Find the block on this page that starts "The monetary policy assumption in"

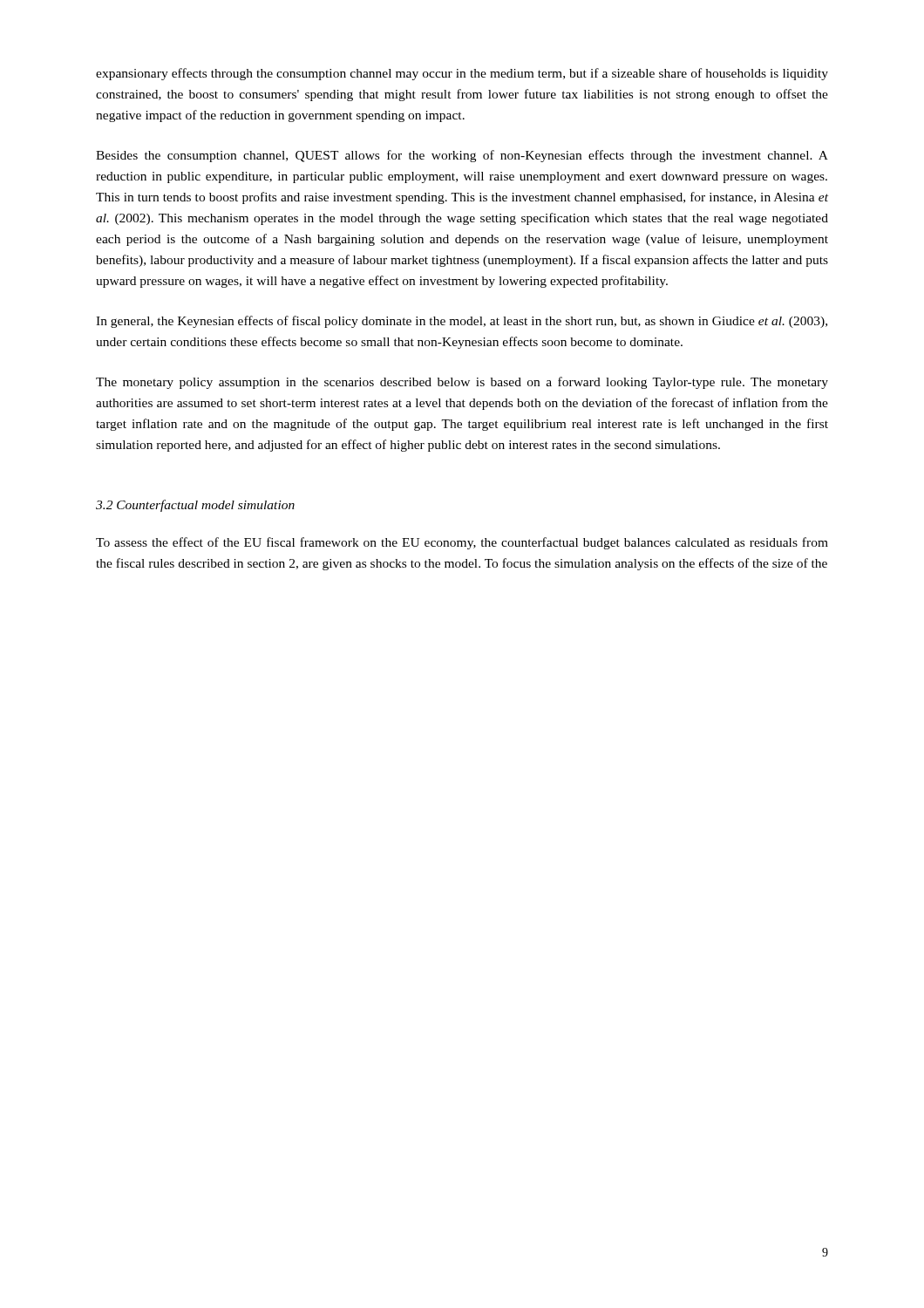pos(462,413)
